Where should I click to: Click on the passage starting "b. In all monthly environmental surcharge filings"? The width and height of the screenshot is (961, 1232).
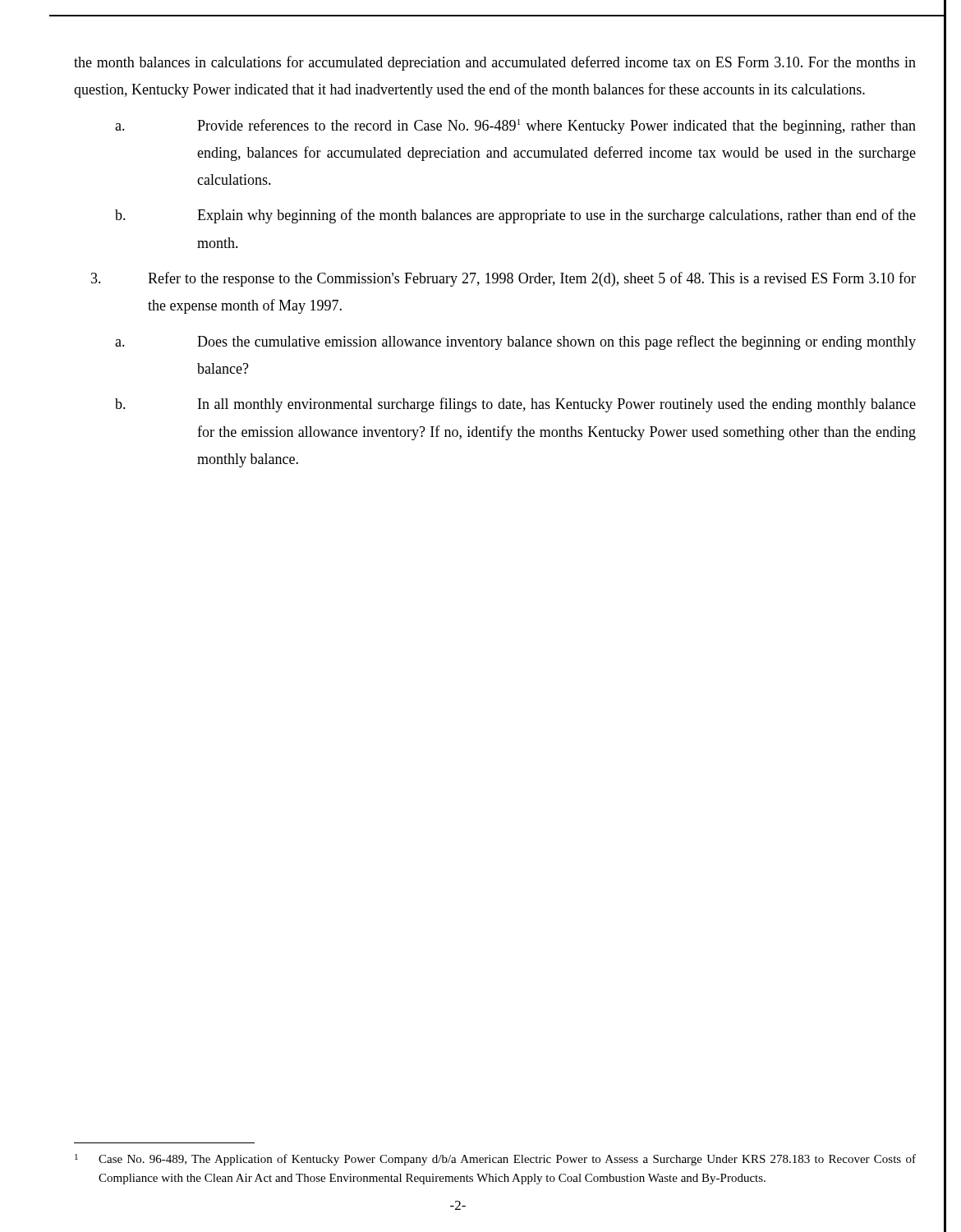point(495,432)
